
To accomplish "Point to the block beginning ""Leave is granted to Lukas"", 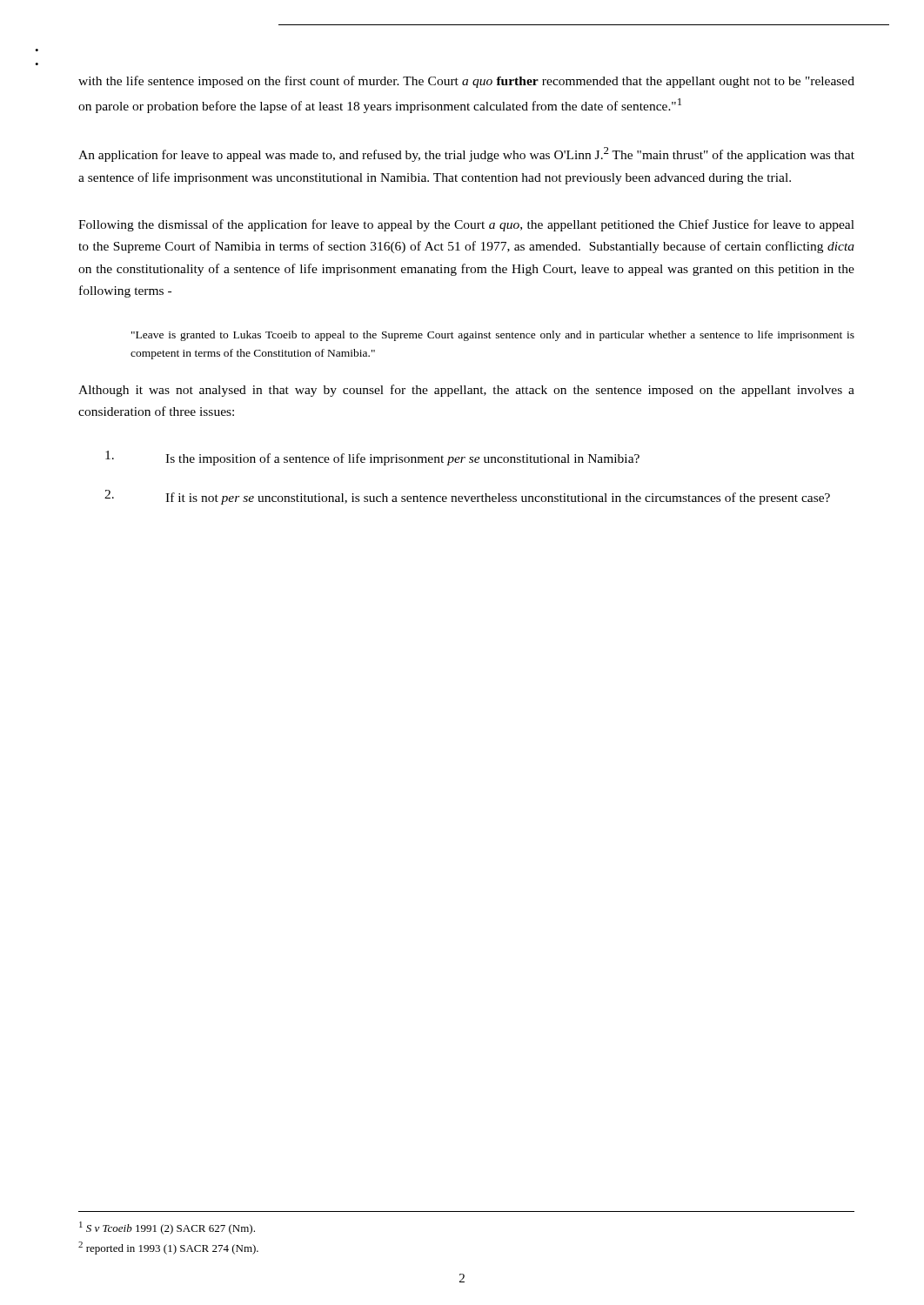I will [492, 343].
